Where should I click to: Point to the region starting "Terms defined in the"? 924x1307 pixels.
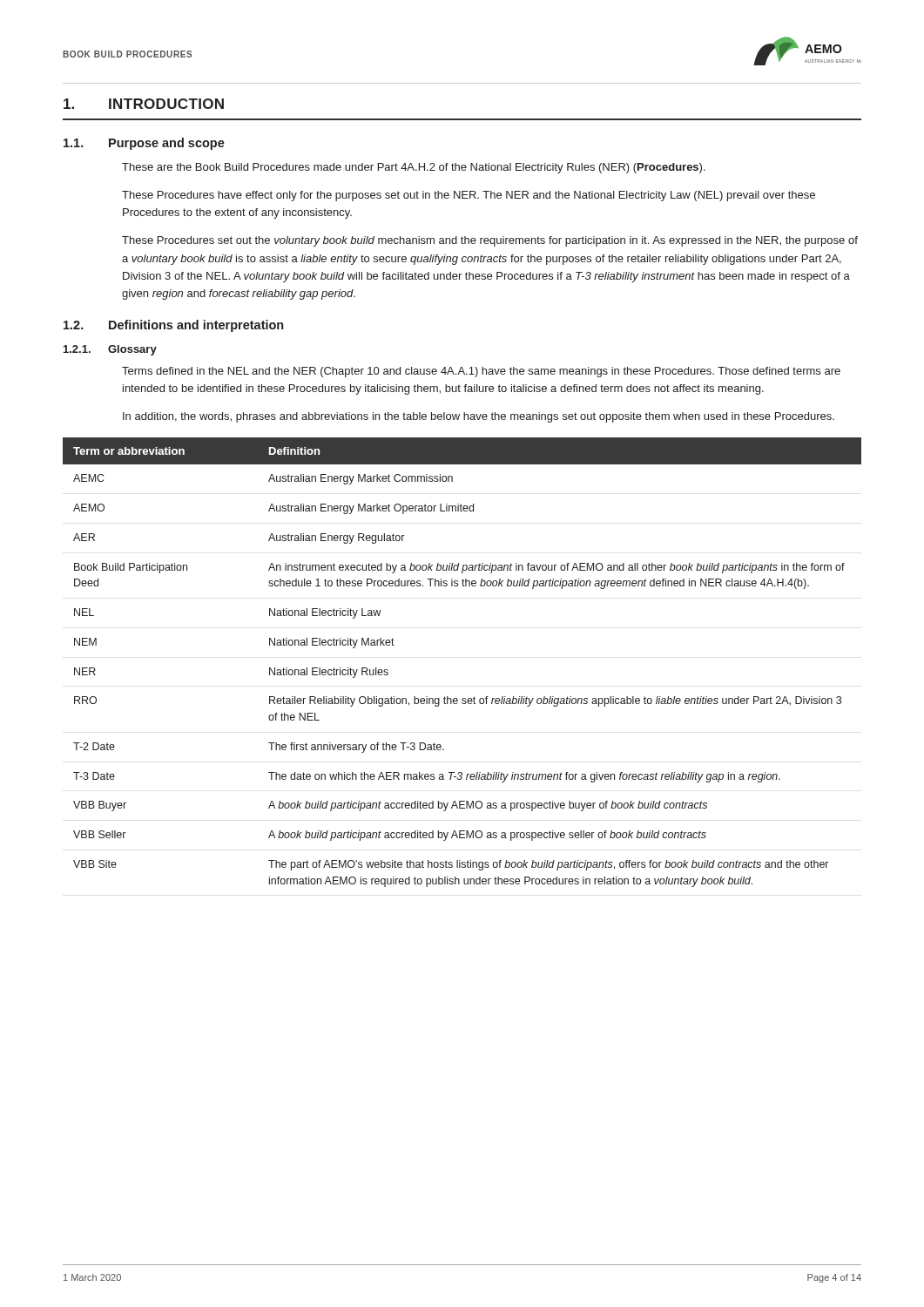tap(481, 380)
